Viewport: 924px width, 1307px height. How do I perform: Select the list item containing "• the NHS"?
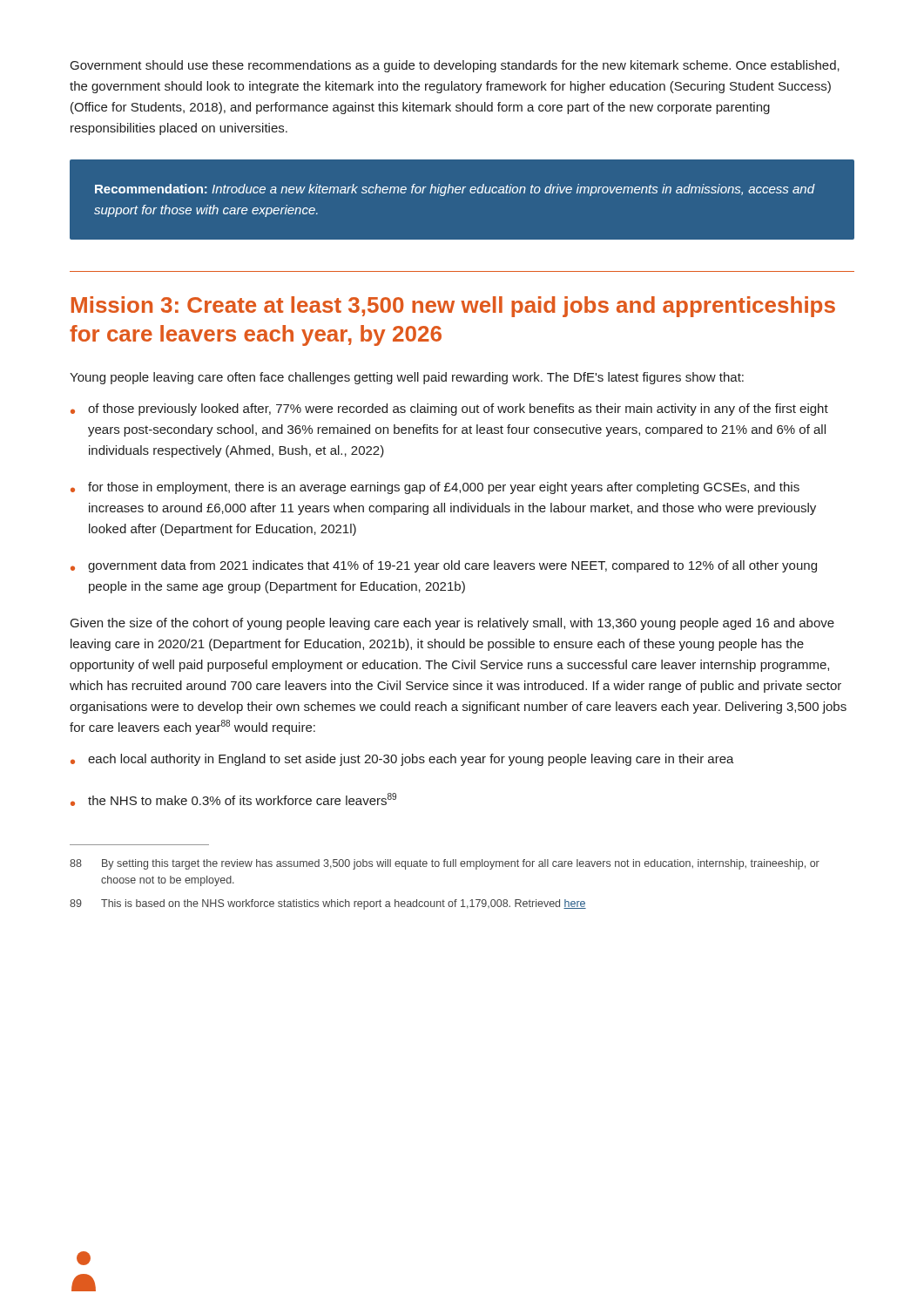233,799
